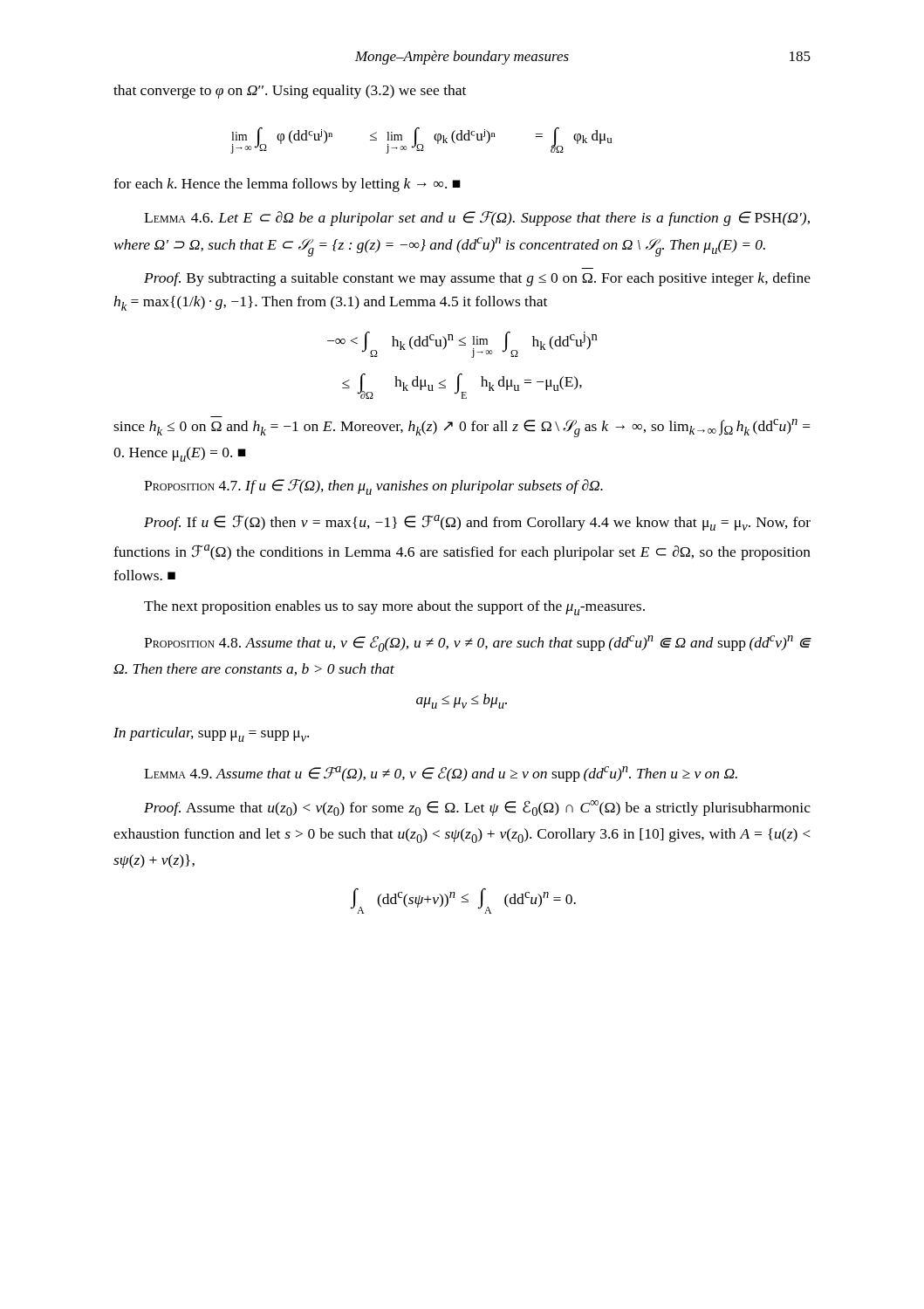Click on the region starting "In particular, supp μu ="

click(211, 734)
